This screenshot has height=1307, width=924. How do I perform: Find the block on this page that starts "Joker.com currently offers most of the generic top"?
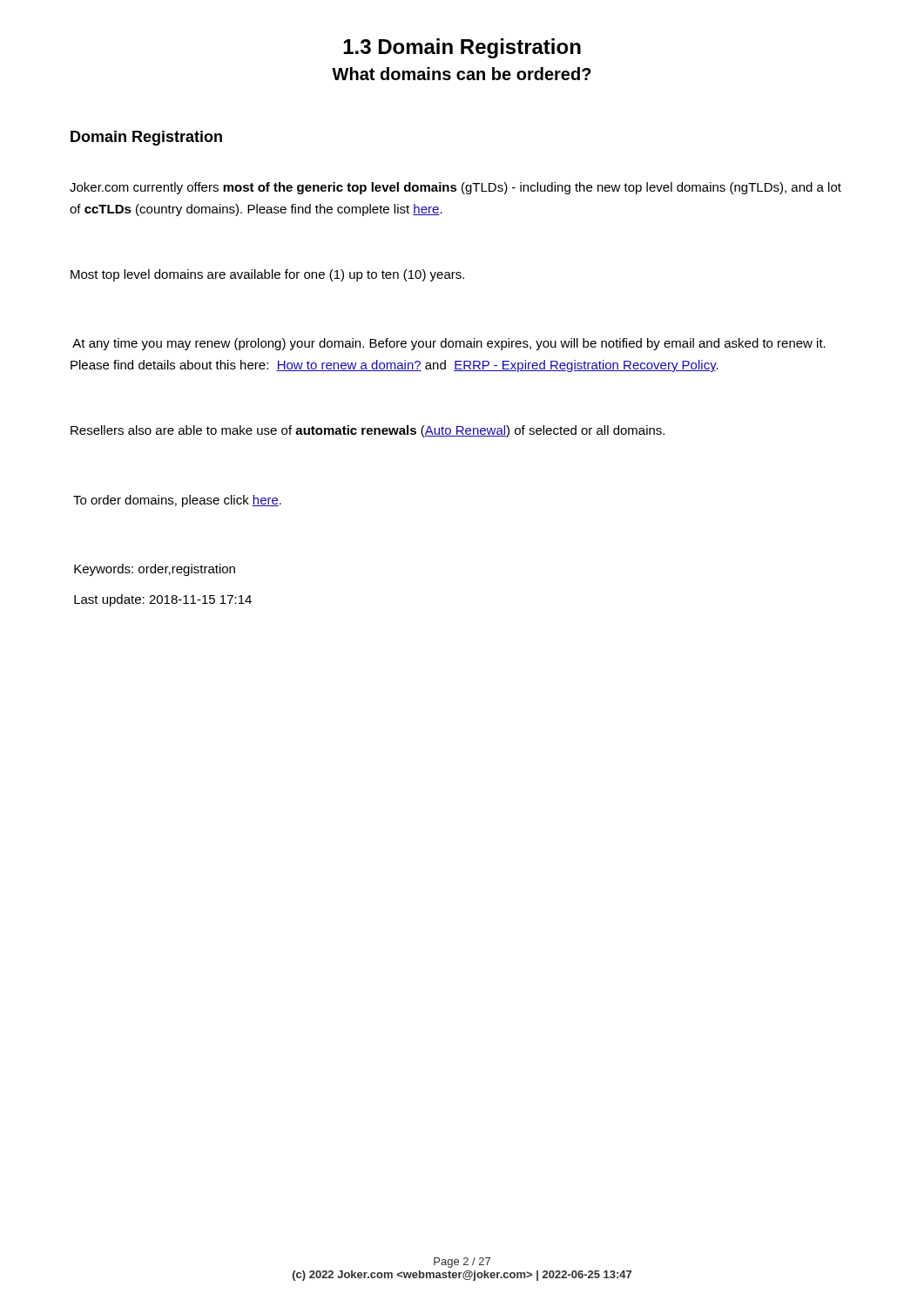pos(455,198)
